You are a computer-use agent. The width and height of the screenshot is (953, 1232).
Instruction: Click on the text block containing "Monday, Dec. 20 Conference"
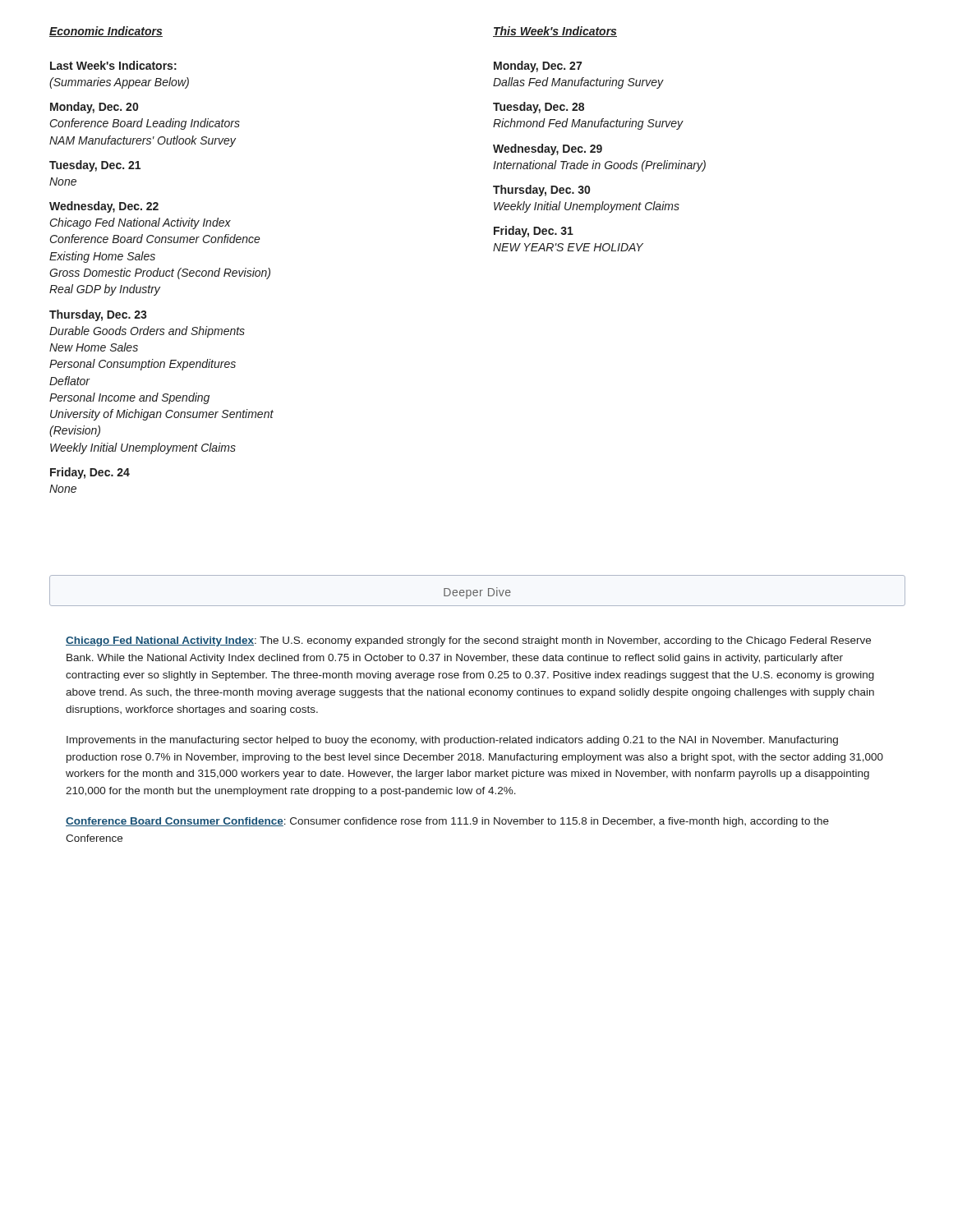(94, 108)
